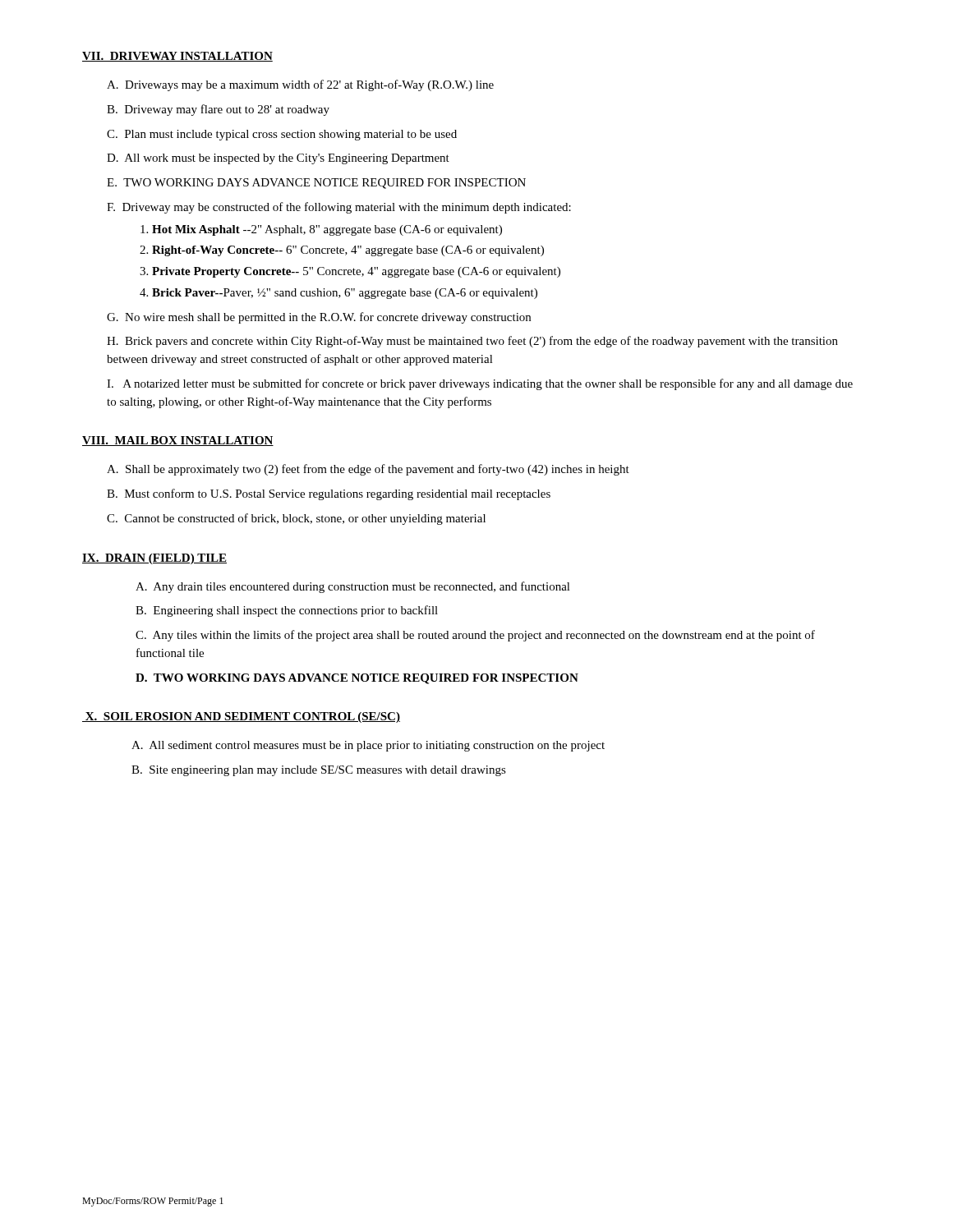Select the block starting "C. Cannot be constructed of brick,"
Image resolution: width=953 pixels, height=1232 pixels.
pyautogui.click(x=296, y=518)
